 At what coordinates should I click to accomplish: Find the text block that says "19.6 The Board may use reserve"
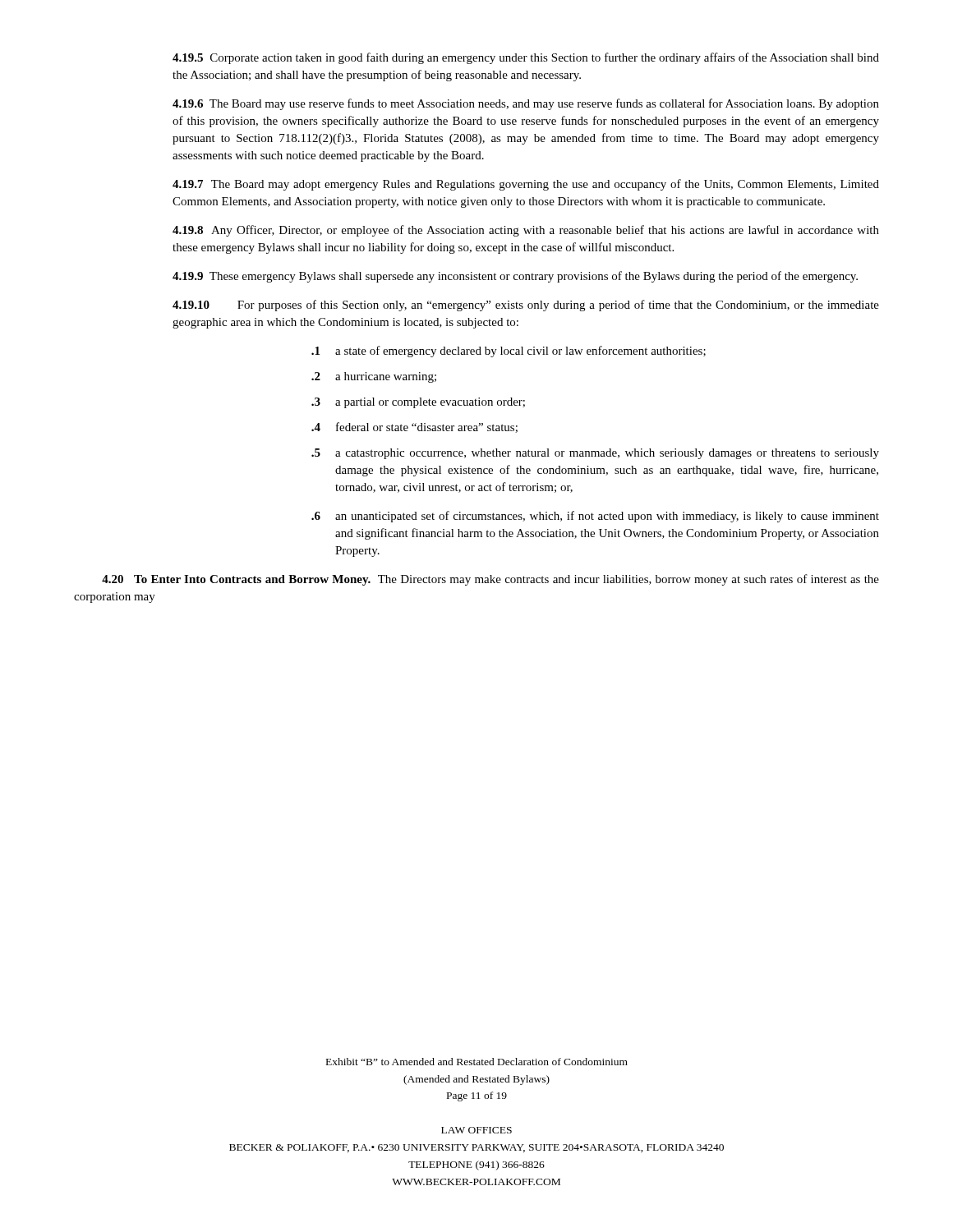tap(526, 129)
